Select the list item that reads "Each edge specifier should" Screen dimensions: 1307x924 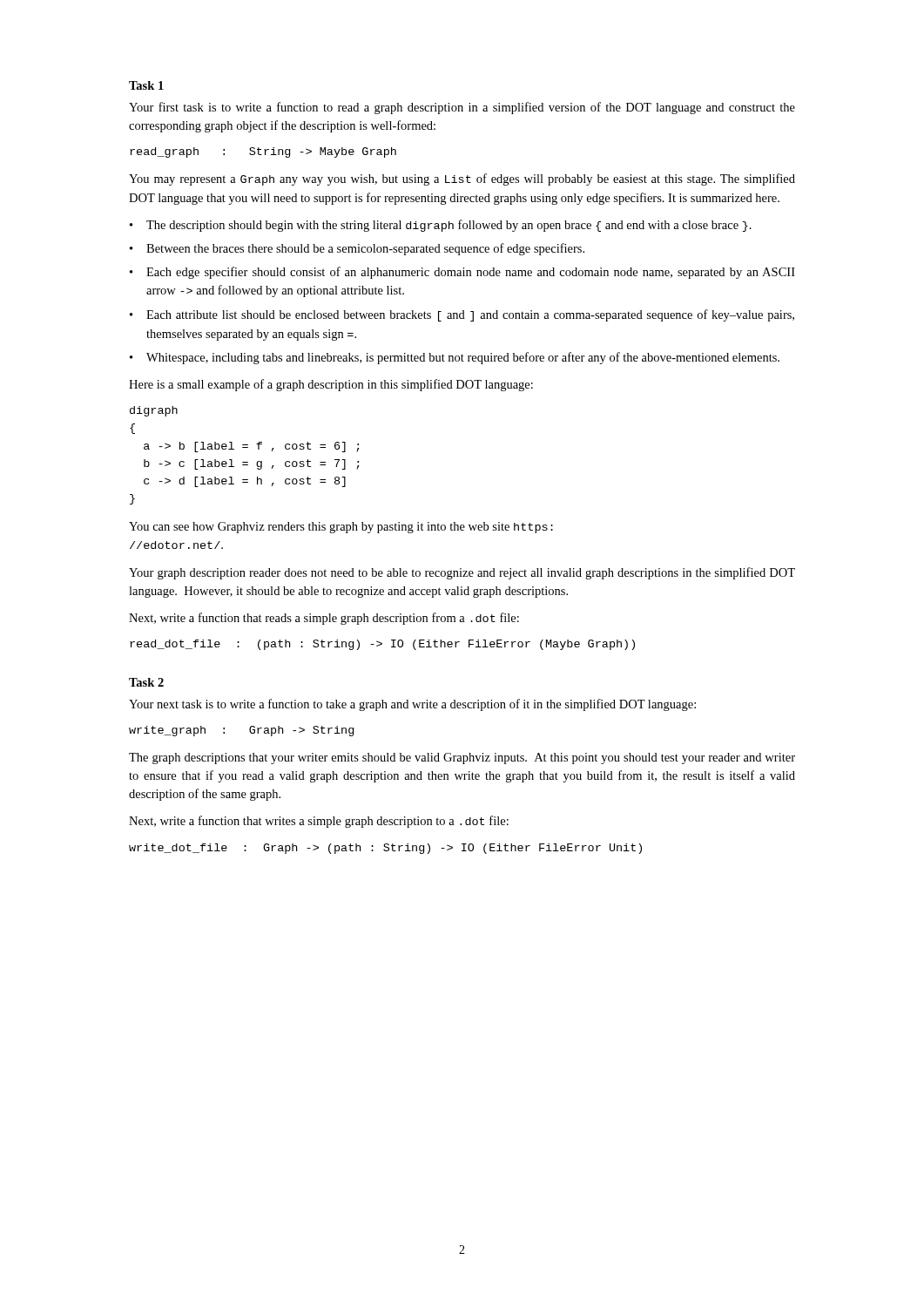tap(471, 282)
